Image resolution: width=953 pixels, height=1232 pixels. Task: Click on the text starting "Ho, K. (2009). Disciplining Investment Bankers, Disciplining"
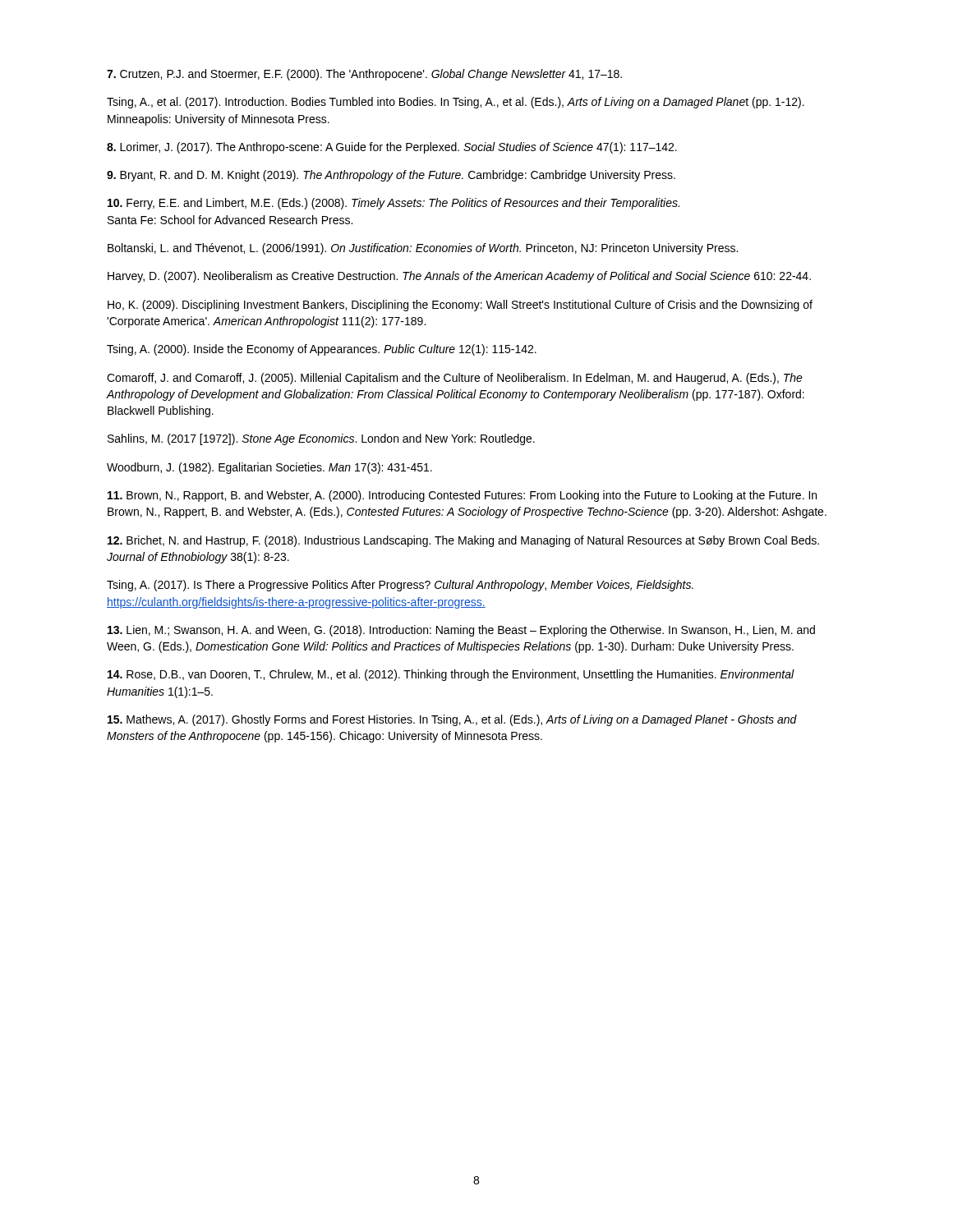tap(476, 313)
